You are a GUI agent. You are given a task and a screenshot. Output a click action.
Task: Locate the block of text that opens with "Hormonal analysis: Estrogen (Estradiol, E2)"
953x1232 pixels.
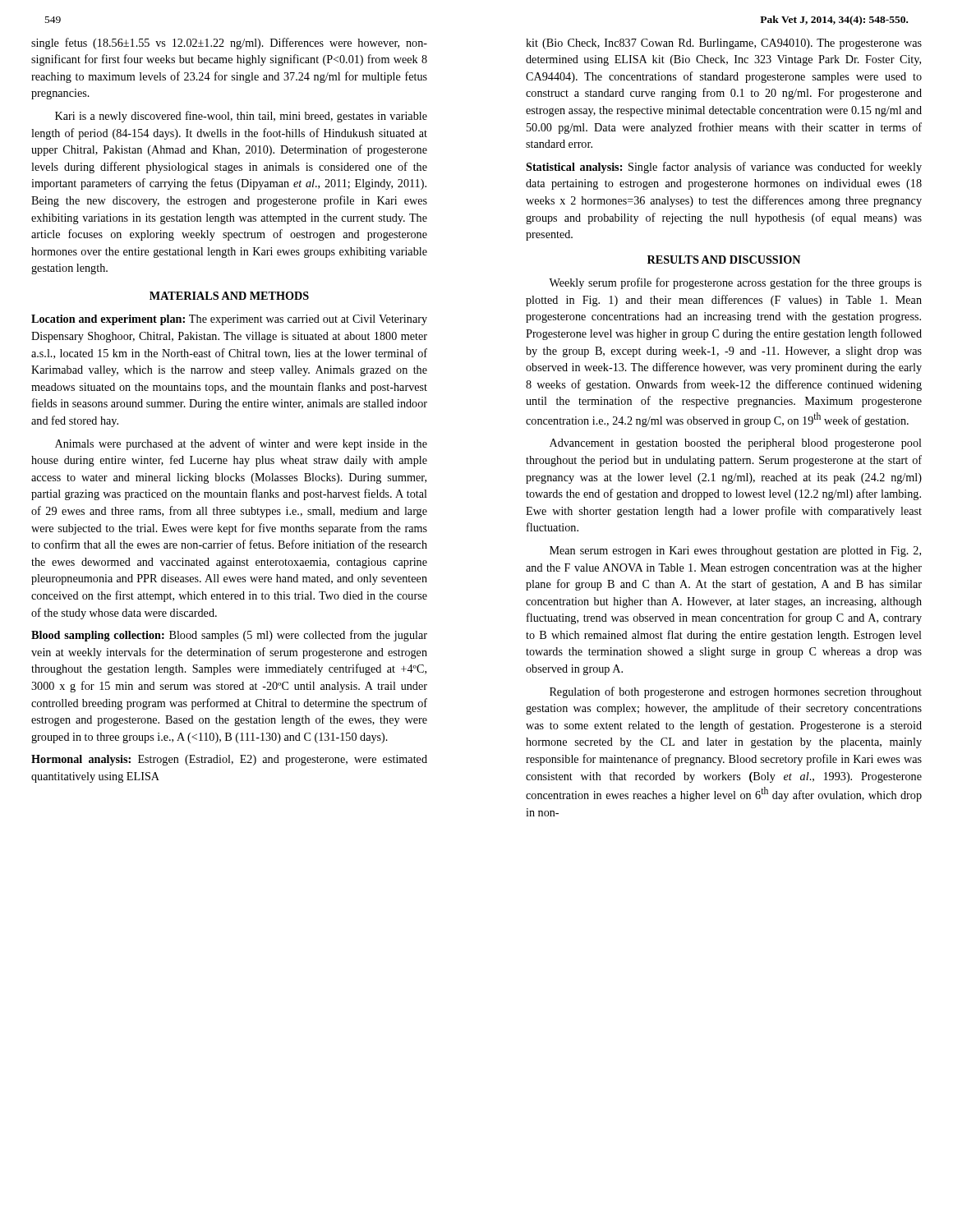tap(229, 768)
